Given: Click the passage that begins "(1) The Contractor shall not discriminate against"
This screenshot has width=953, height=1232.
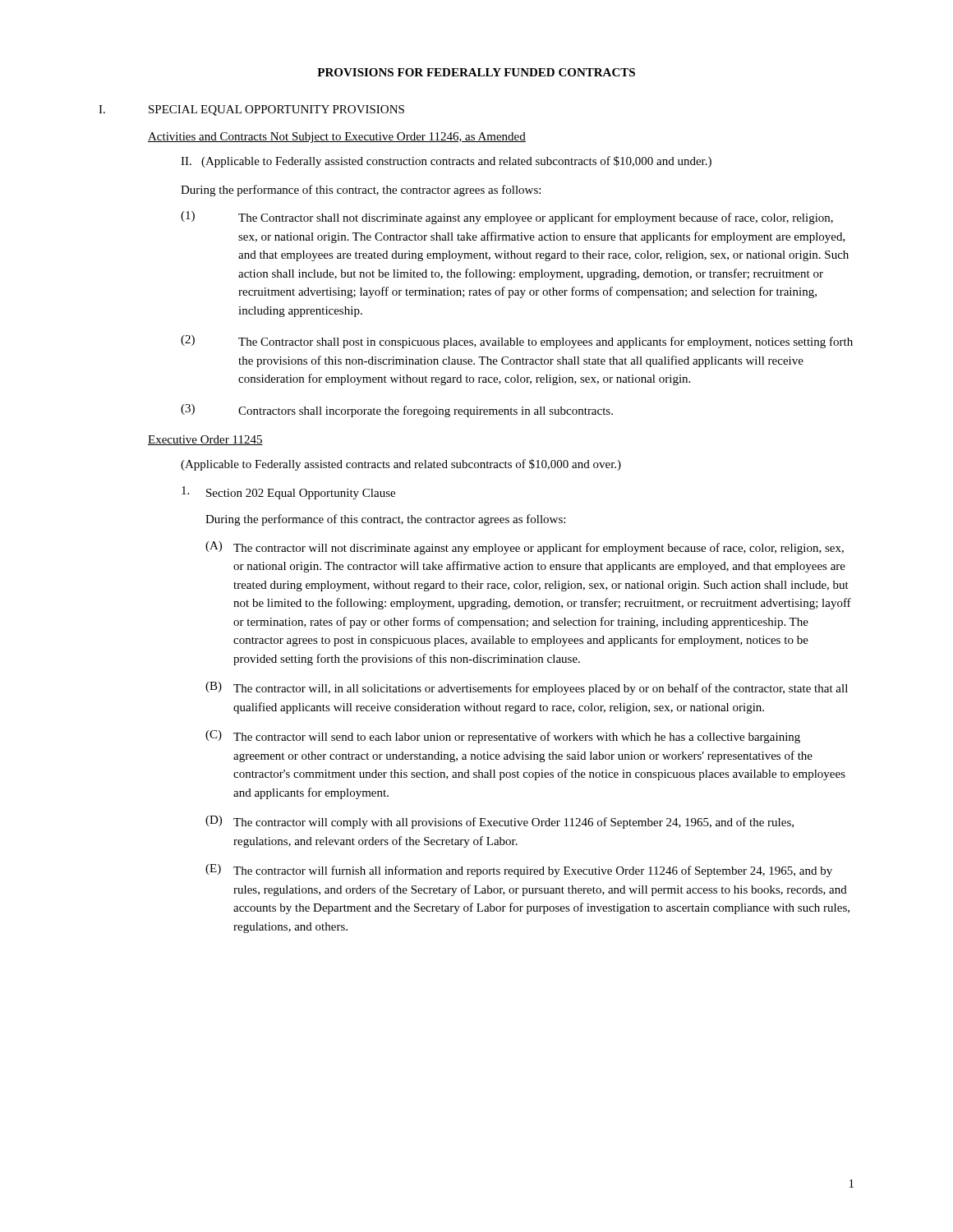Looking at the screenshot, I should (x=518, y=264).
